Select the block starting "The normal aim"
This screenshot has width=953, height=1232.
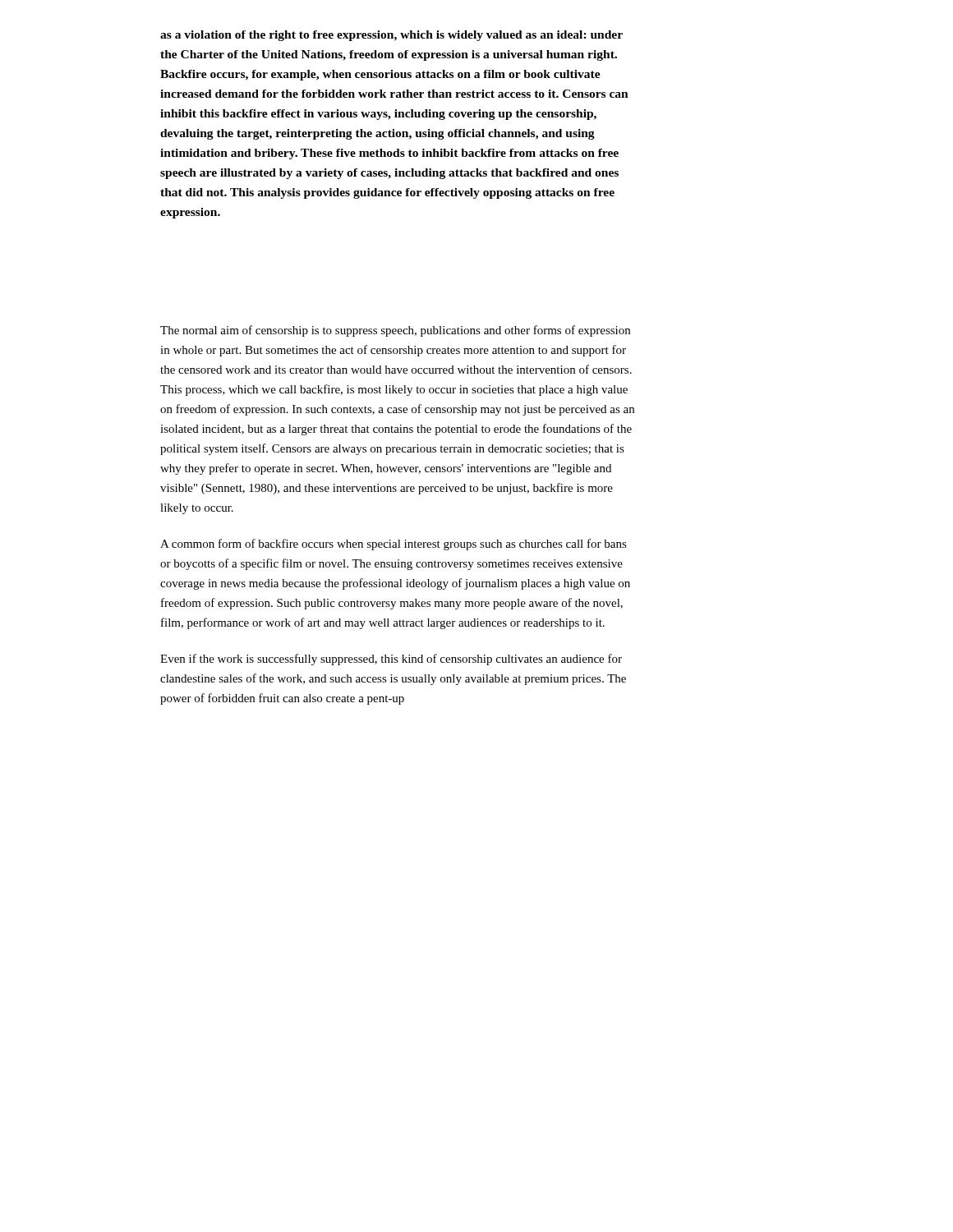coord(395,331)
